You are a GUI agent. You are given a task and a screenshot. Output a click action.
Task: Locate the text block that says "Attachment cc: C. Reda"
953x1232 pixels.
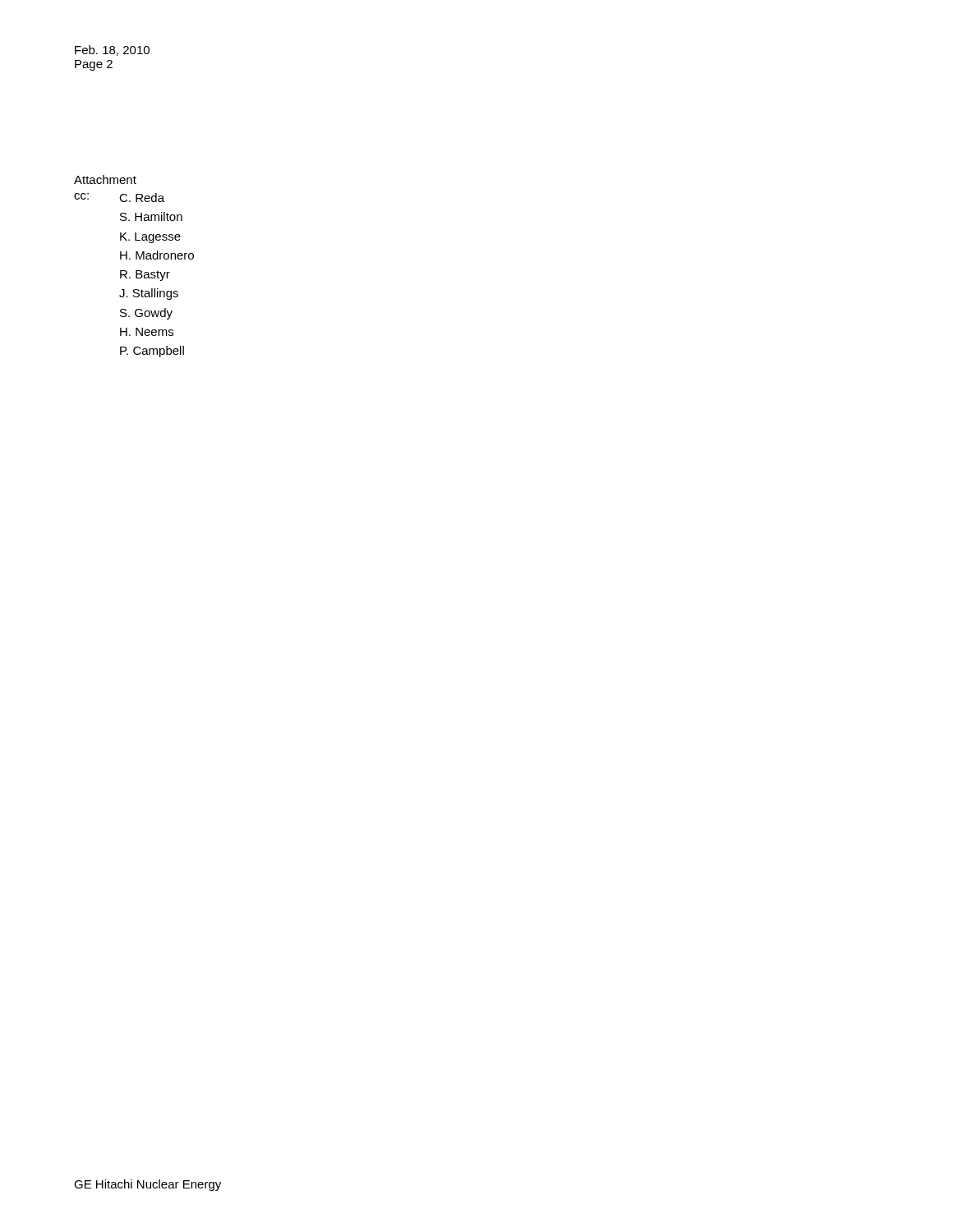pos(134,266)
